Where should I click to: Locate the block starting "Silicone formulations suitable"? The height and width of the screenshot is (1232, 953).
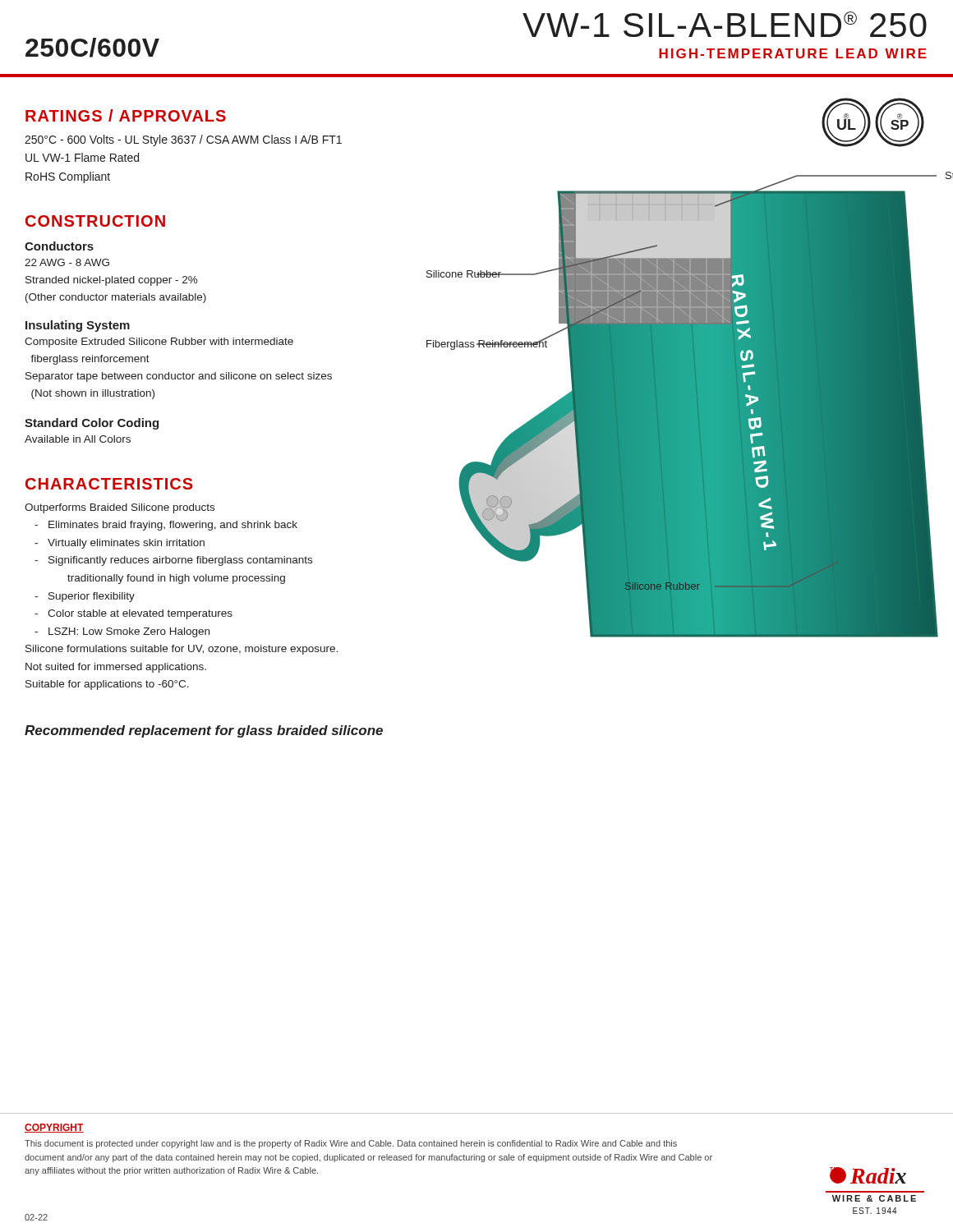pyautogui.click(x=205, y=649)
